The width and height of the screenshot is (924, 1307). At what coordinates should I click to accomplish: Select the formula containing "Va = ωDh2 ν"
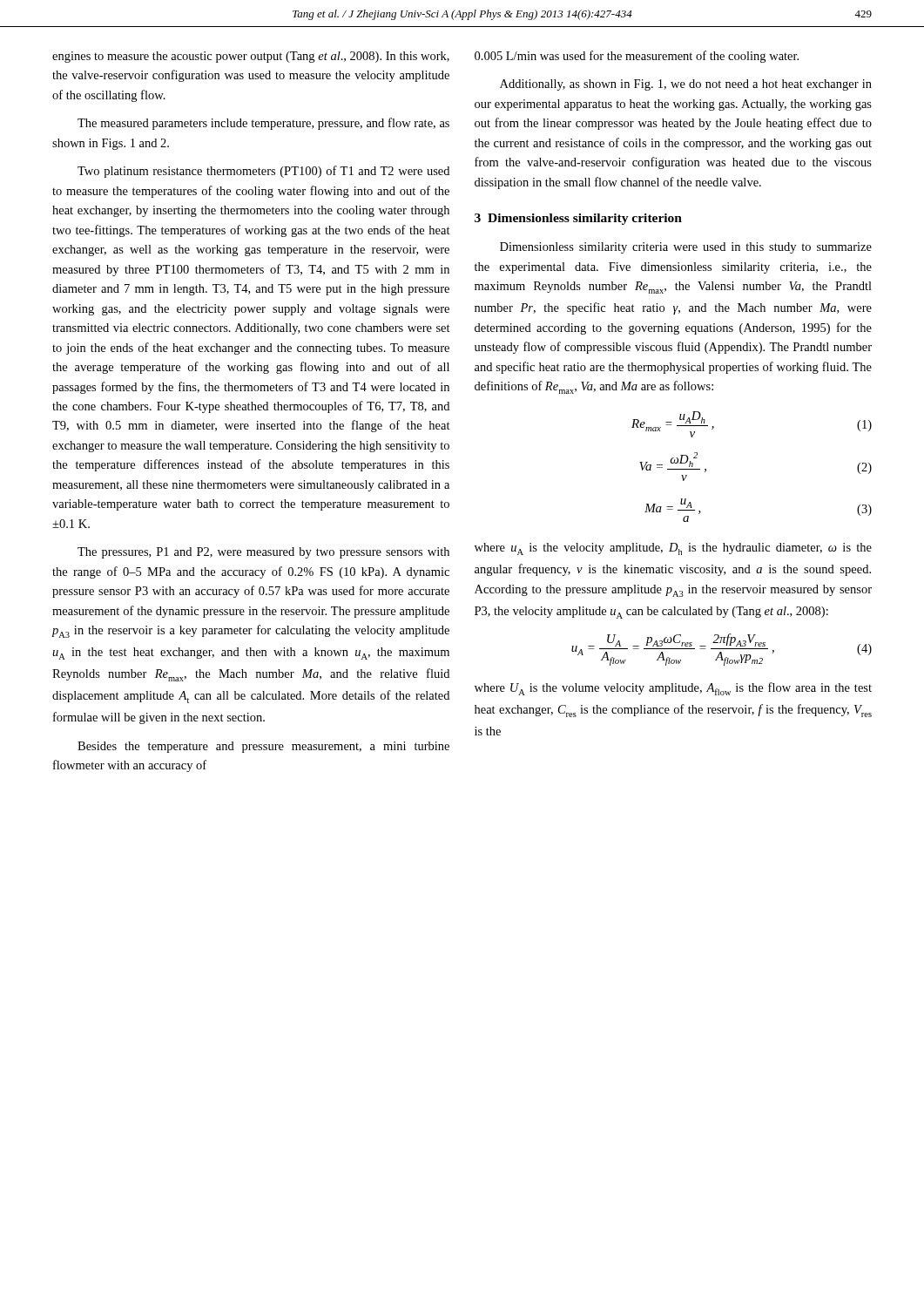(673, 467)
